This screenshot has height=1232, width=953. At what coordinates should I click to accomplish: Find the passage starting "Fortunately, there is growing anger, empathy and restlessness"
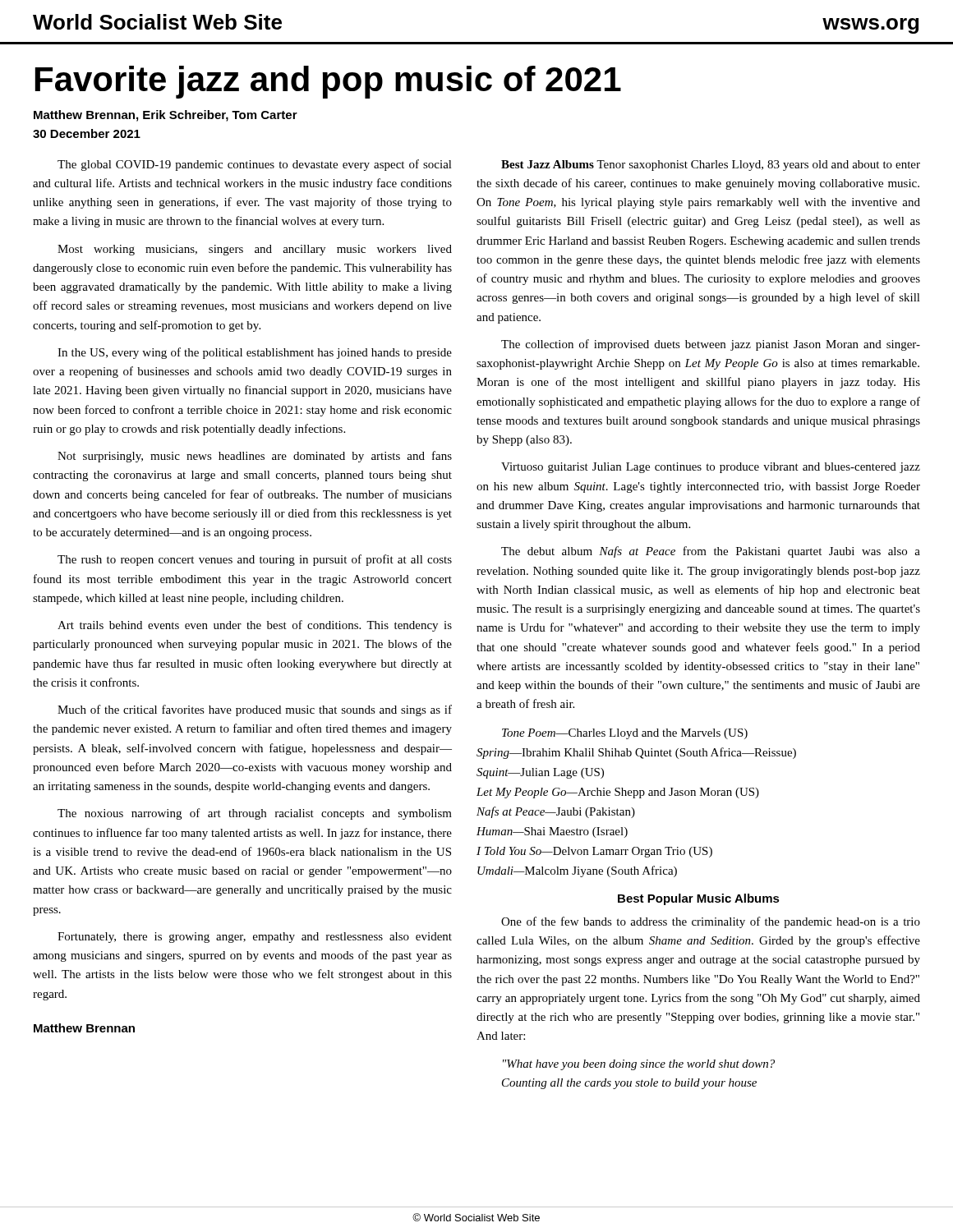[242, 965]
